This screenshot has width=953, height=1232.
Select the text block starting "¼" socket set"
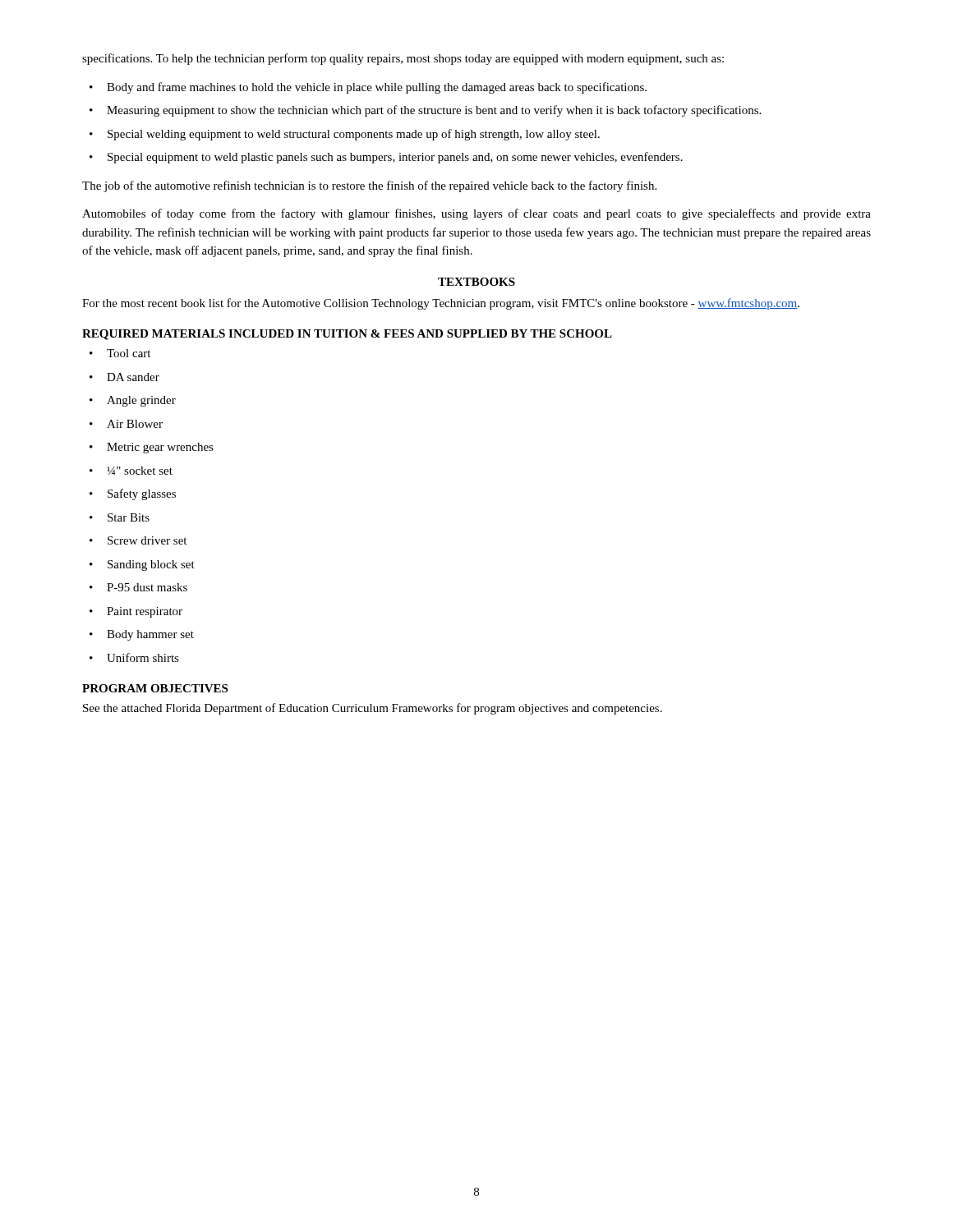coord(140,470)
